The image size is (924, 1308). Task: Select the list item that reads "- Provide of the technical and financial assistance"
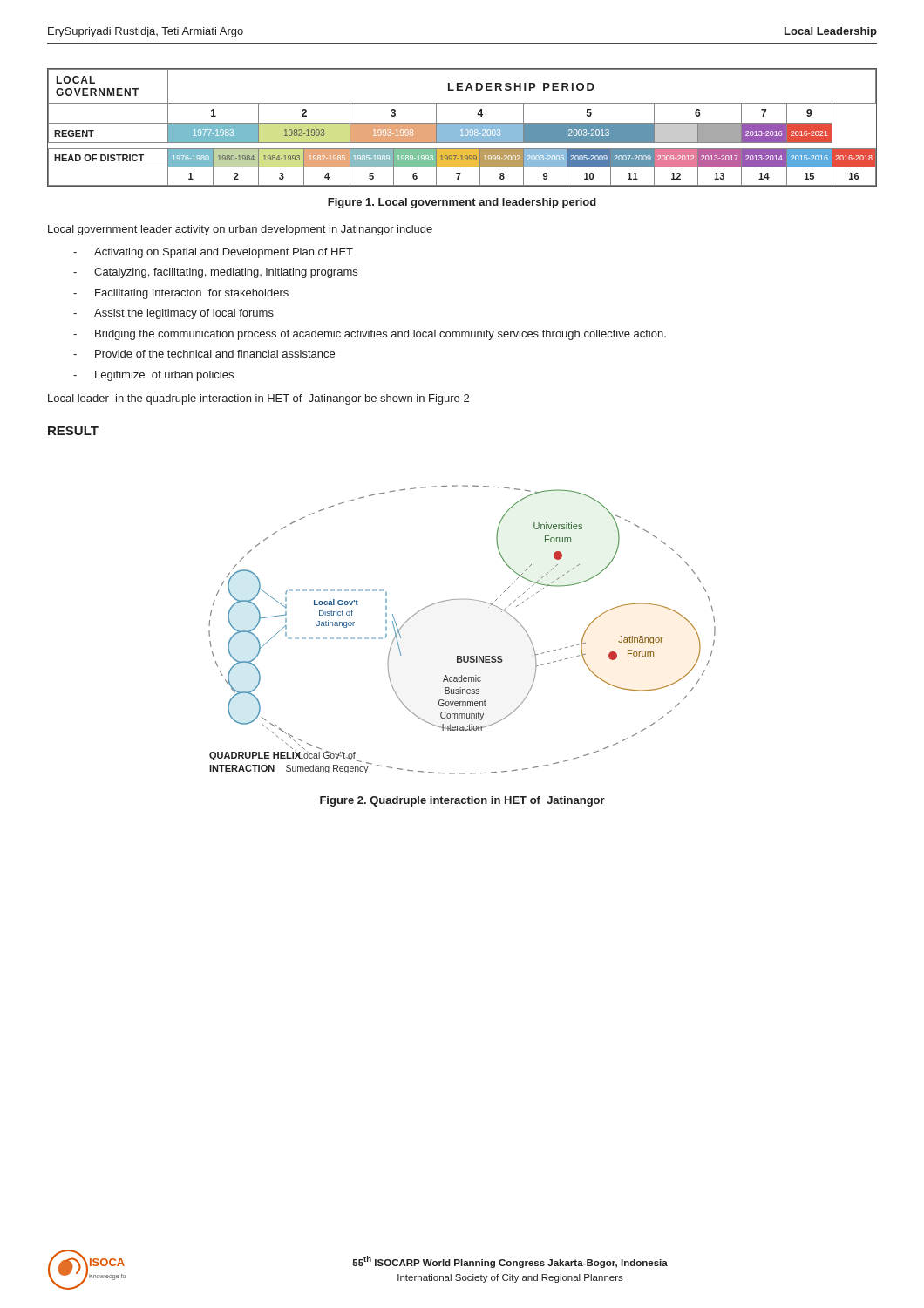(204, 354)
